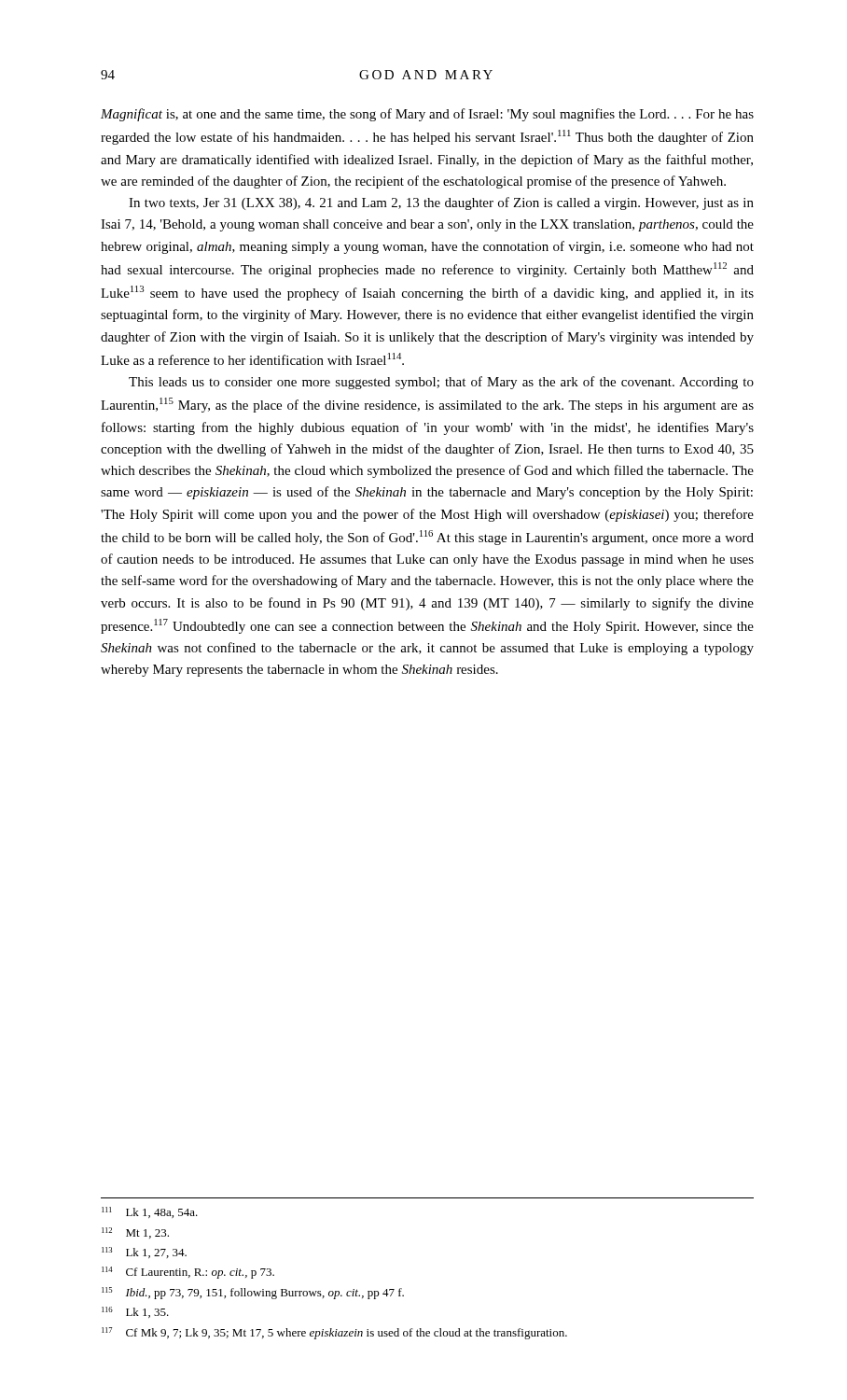Click where it says "116 Lk 1, 35."

click(135, 1313)
